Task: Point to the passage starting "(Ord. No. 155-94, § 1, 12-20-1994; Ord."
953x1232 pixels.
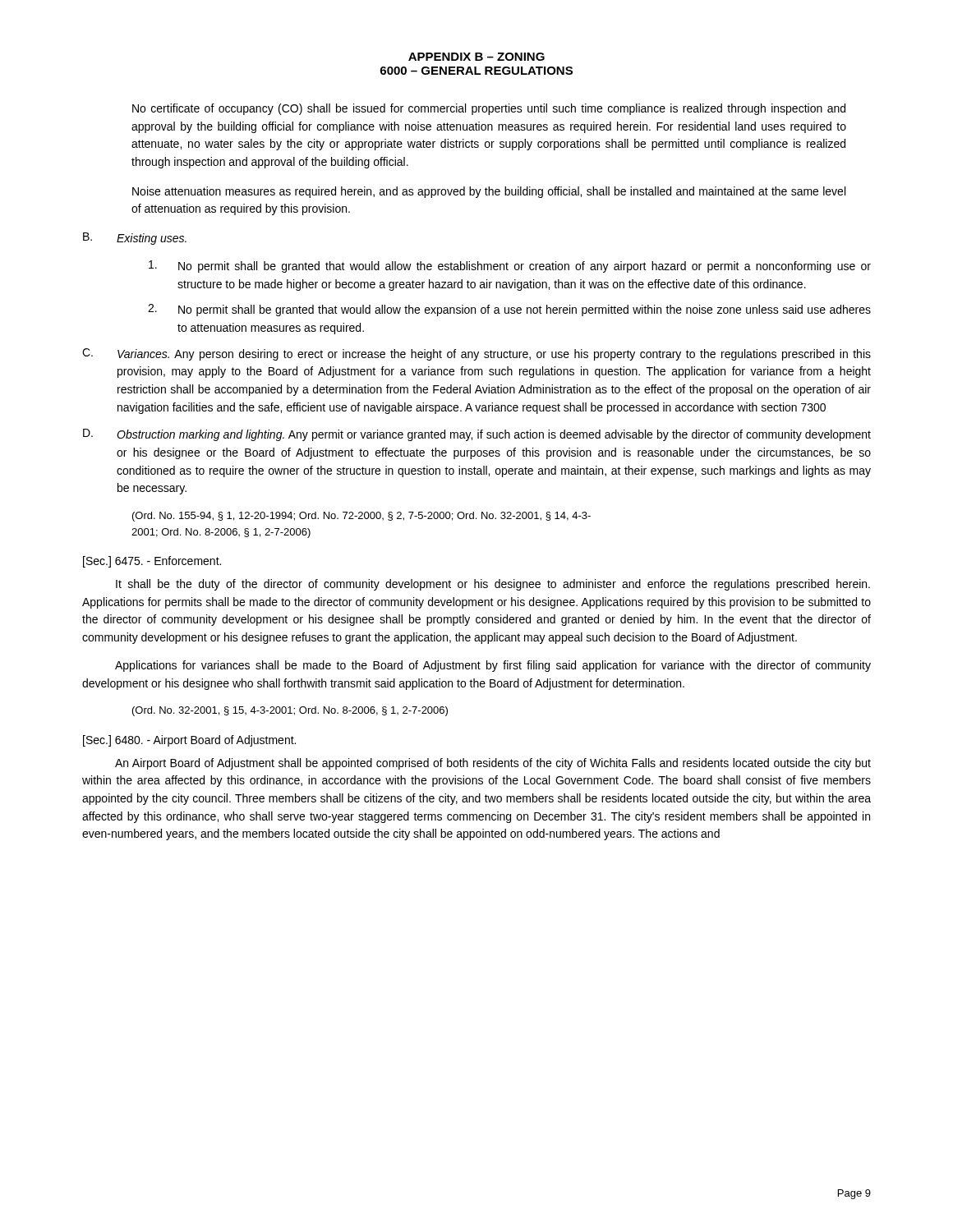Action: 361,523
